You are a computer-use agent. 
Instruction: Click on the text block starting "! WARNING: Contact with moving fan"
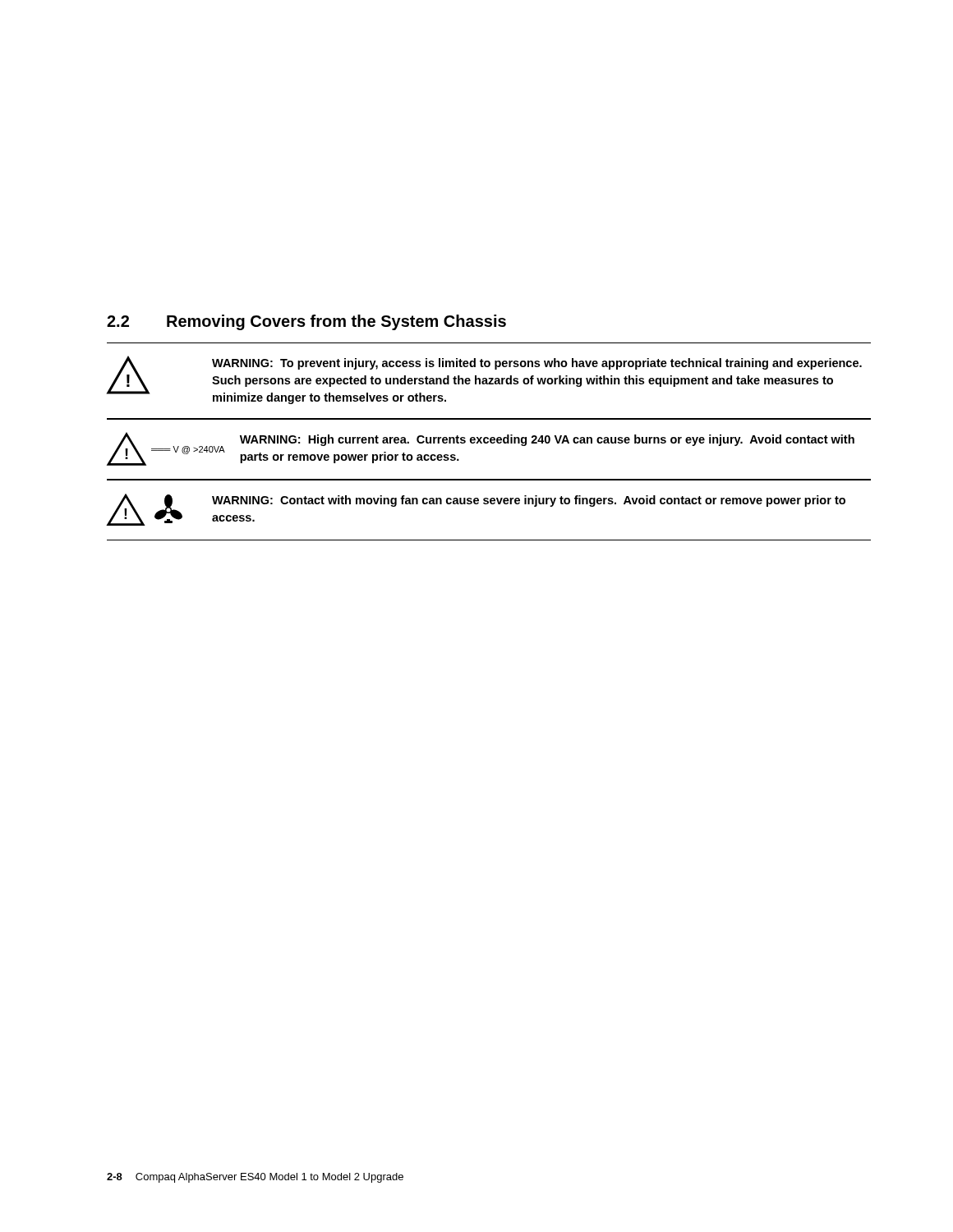click(x=489, y=510)
